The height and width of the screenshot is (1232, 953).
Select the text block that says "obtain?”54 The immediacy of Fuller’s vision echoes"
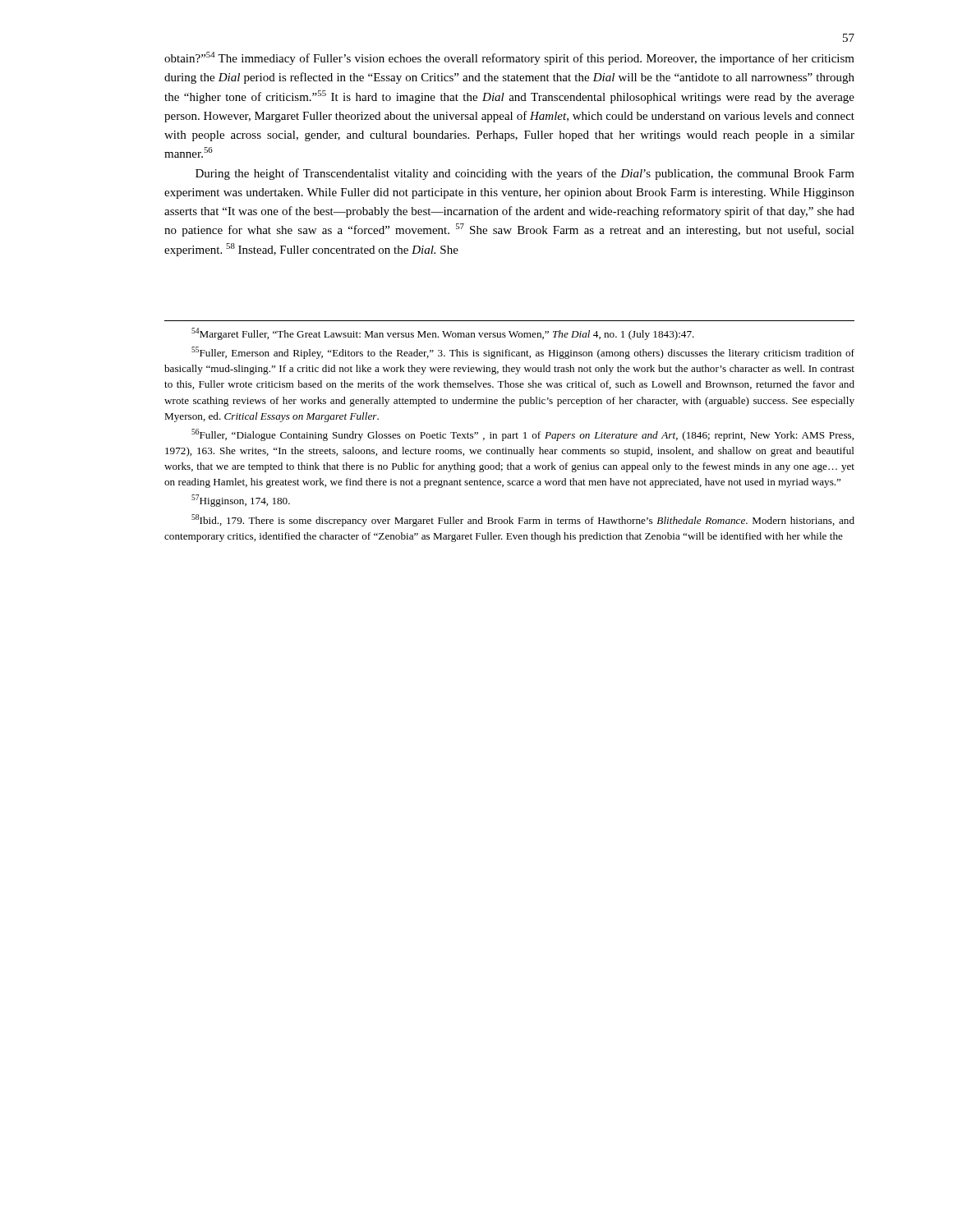[509, 58]
